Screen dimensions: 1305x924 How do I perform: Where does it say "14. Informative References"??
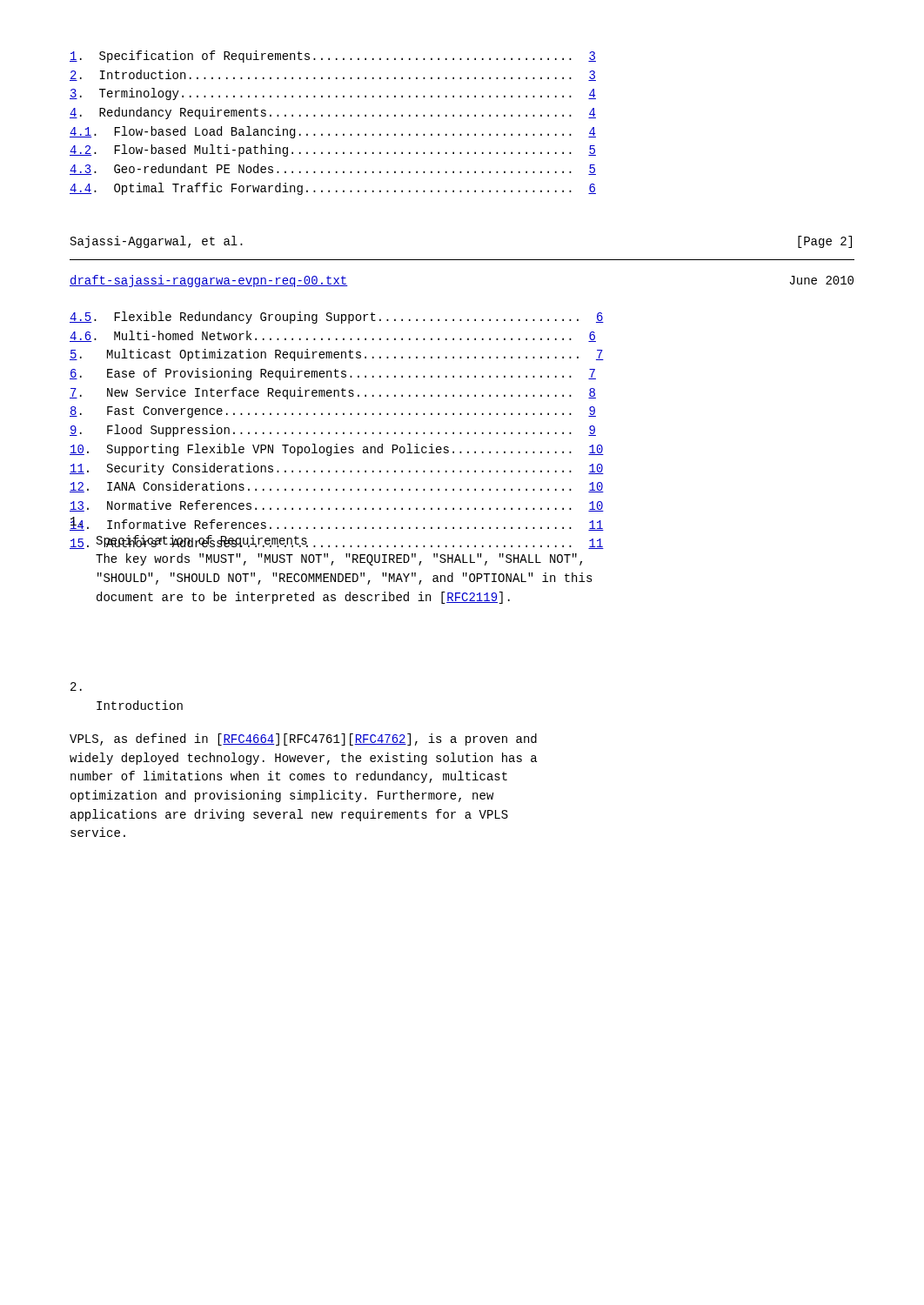click(336, 525)
